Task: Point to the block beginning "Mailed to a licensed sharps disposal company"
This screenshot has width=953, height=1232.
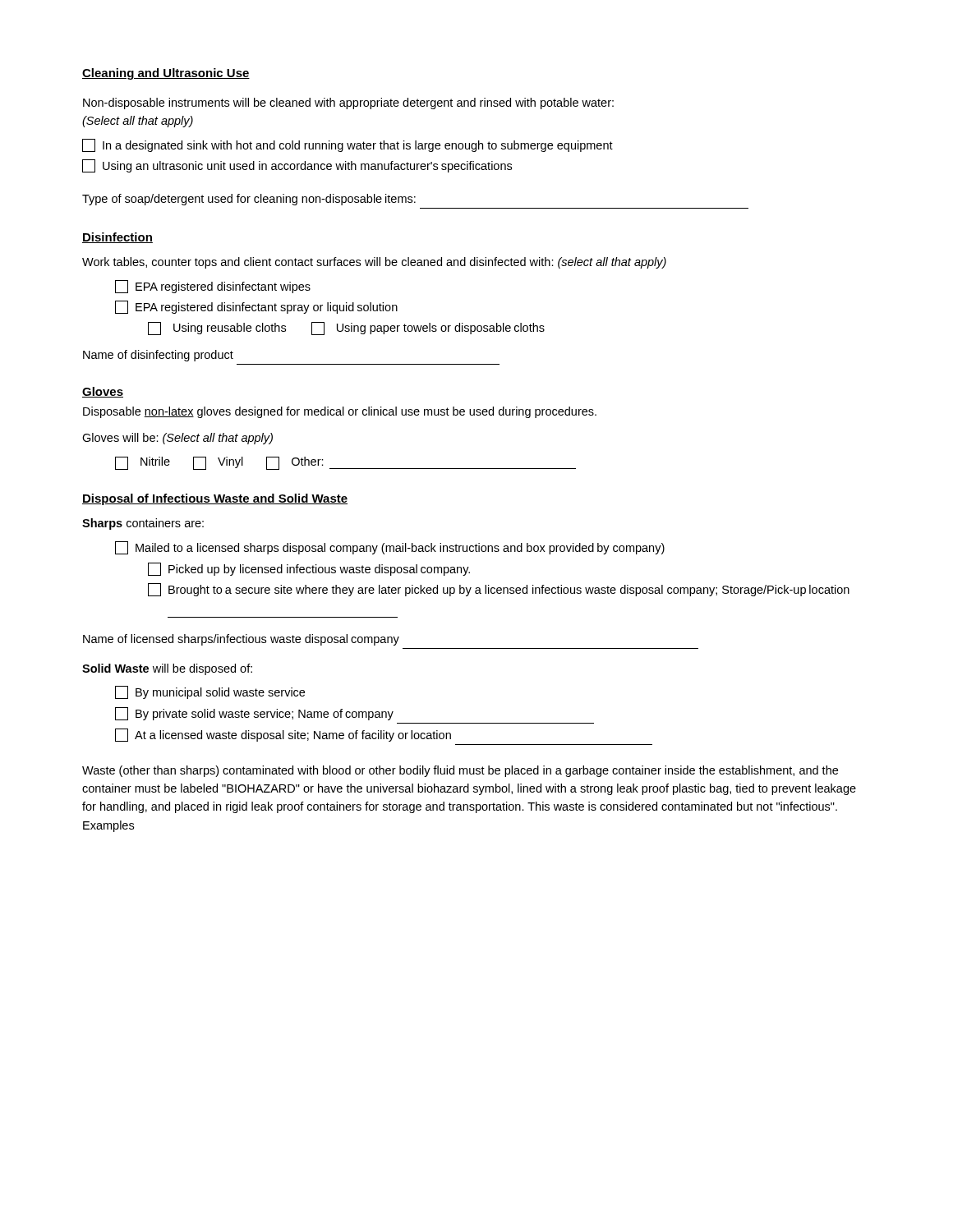Action: (390, 548)
